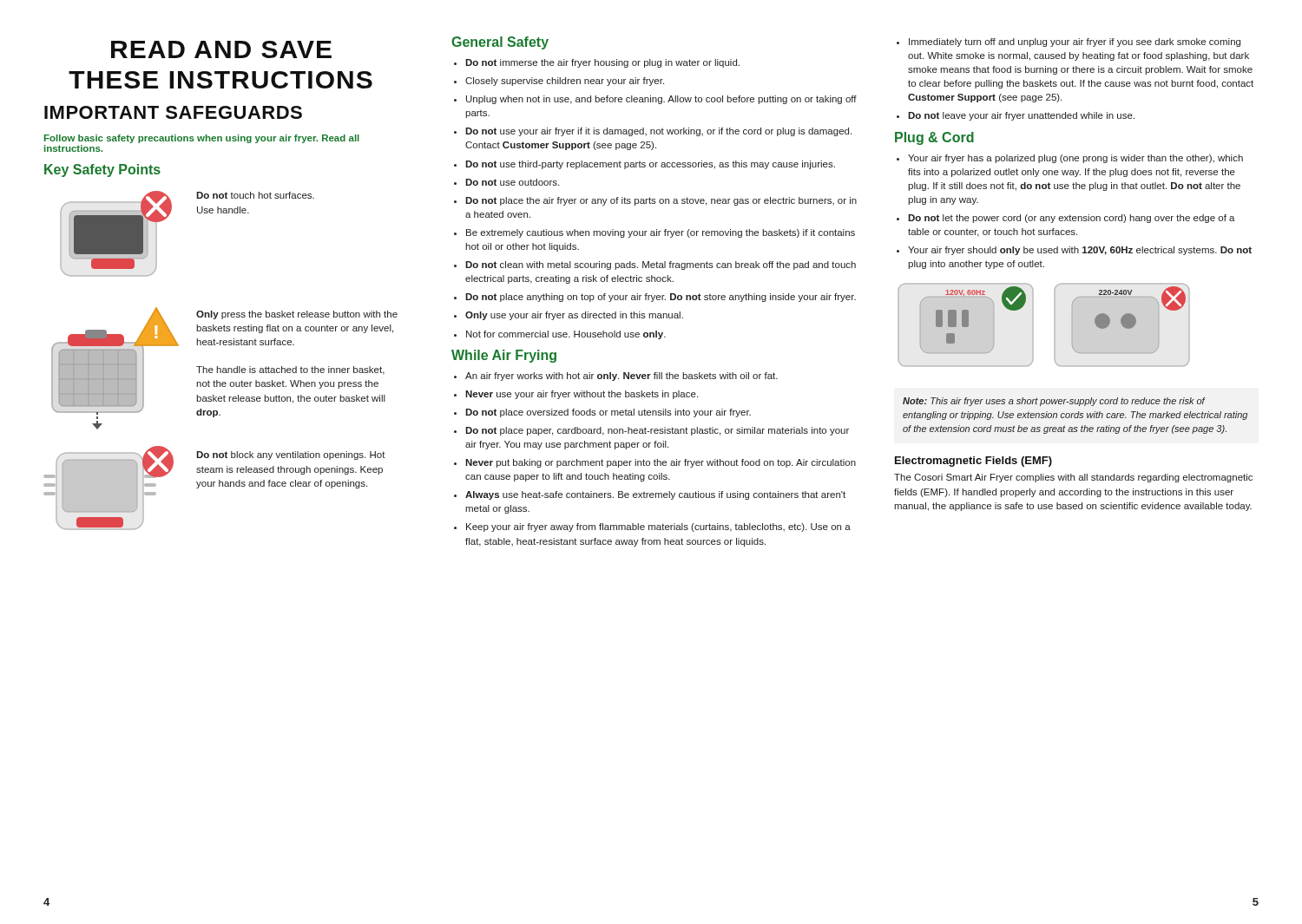Image resolution: width=1302 pixels, height=924 pixels.
Task: Locate the text block with the text "The Cosori Smart Air Fryer"
Action: (x=1074, y=492)
